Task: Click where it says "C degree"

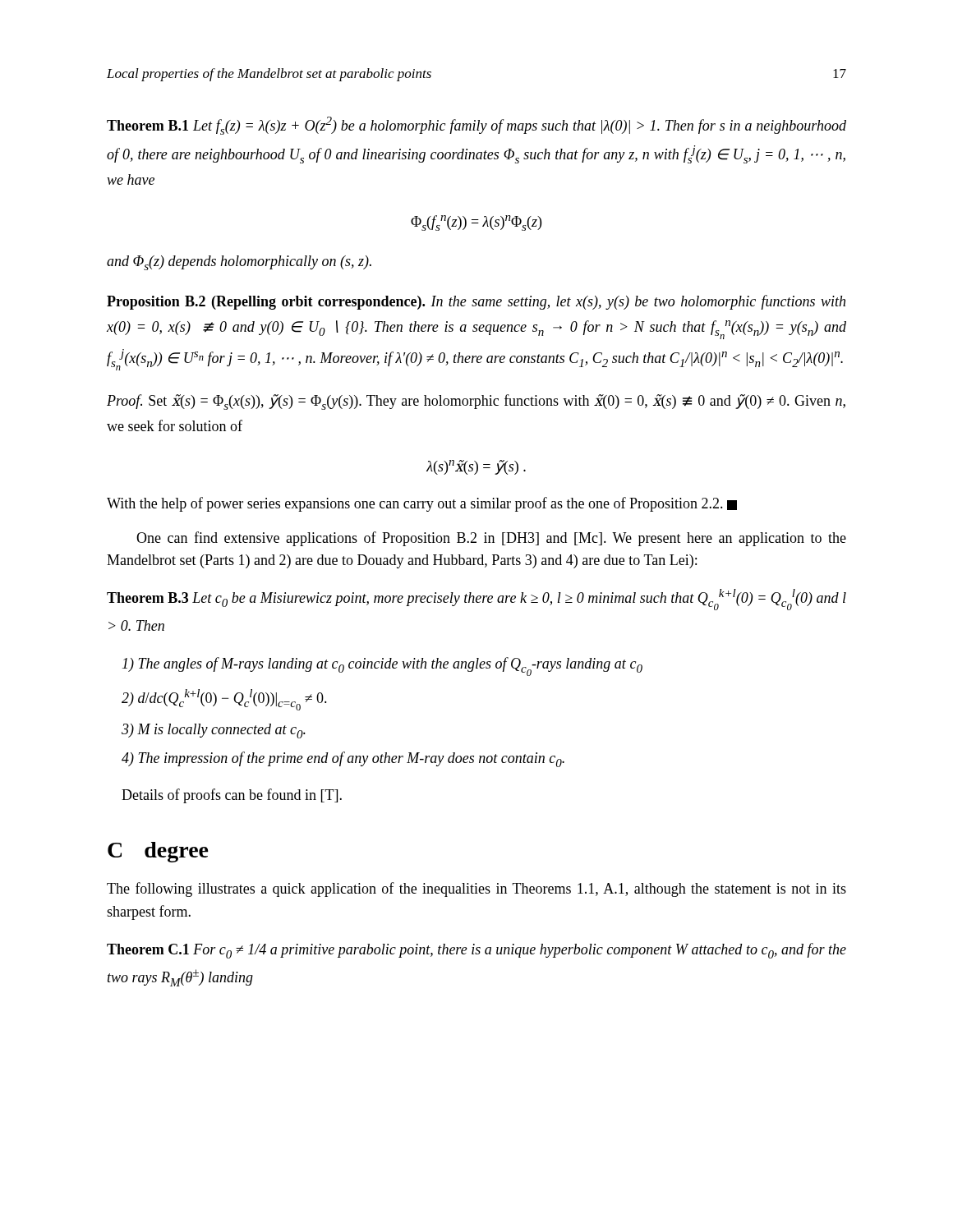Action: pyautogui.click(x=158, y=849)
